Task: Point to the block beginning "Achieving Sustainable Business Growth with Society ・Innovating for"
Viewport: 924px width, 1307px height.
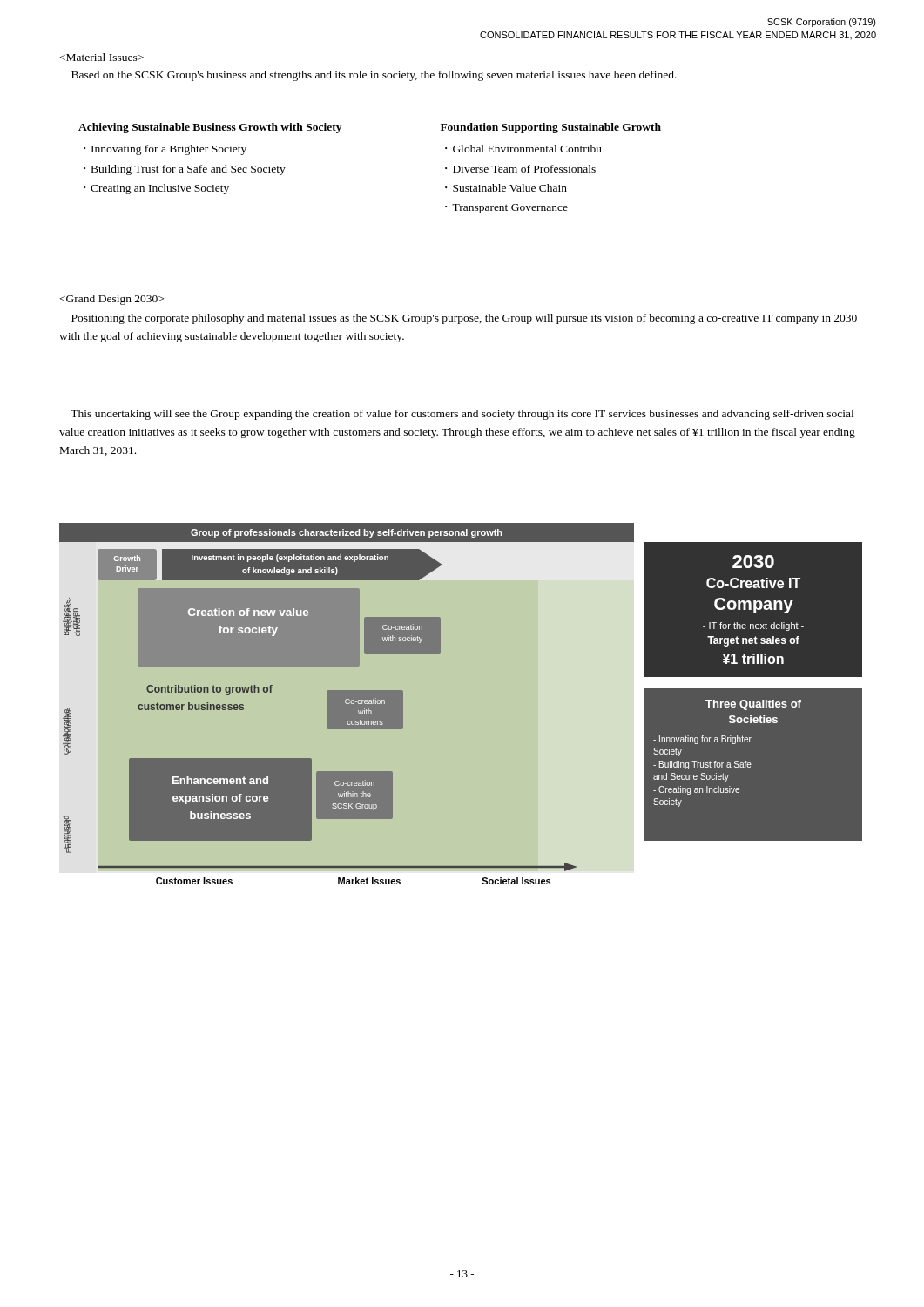Action: 259,158
